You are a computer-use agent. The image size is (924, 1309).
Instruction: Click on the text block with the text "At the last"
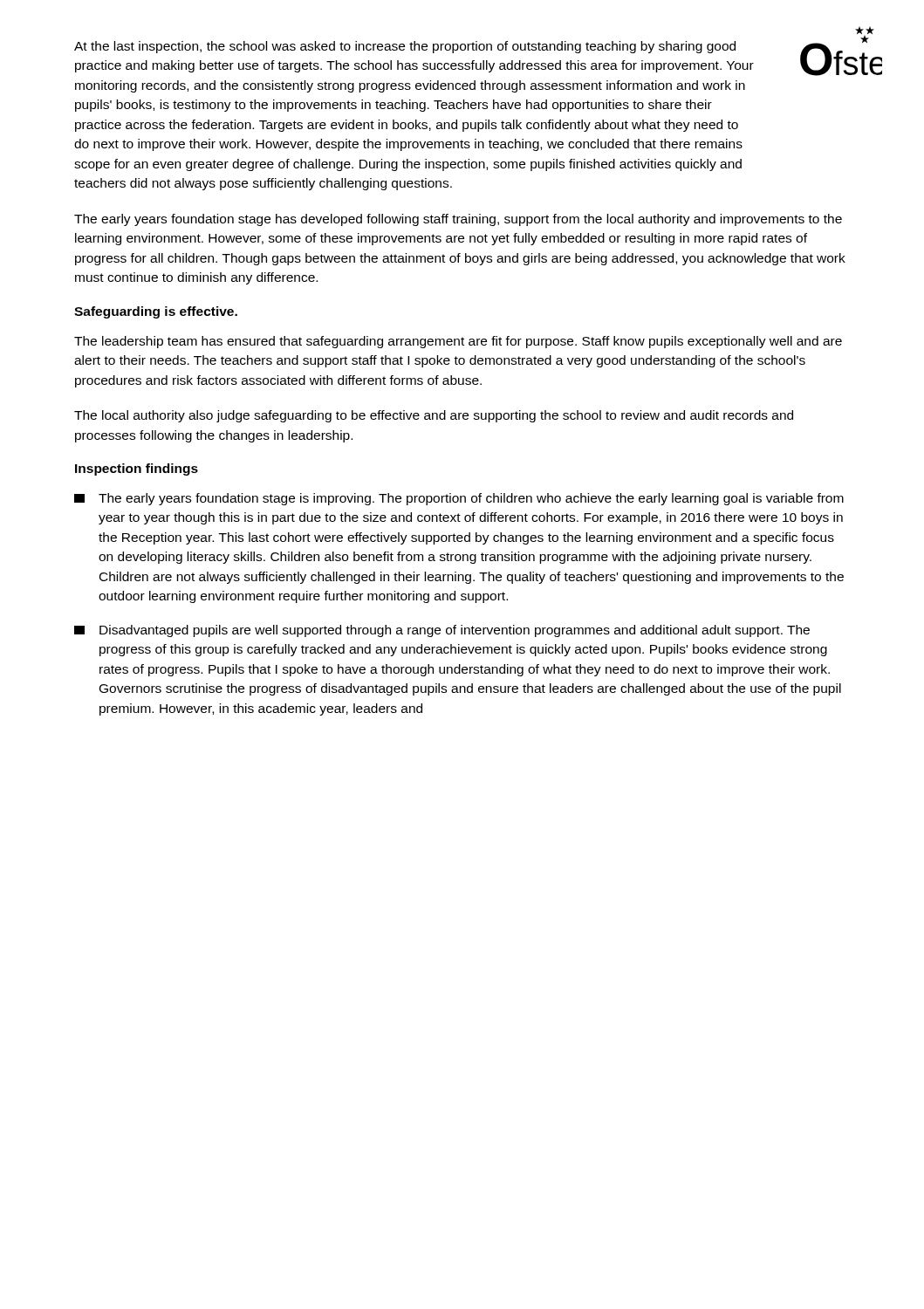click(414, 114)
